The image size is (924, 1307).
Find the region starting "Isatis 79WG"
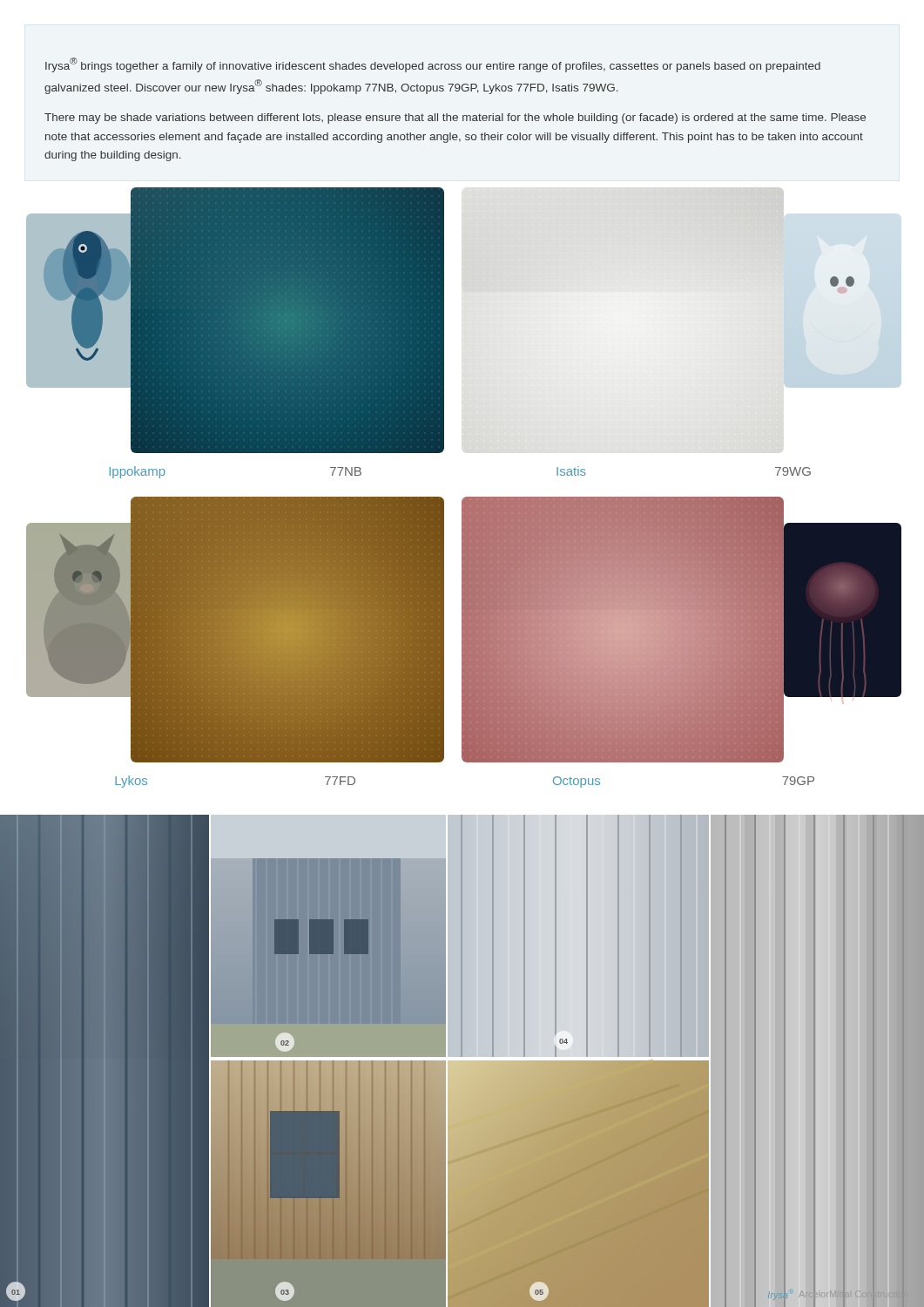click(x=571, y=471)
